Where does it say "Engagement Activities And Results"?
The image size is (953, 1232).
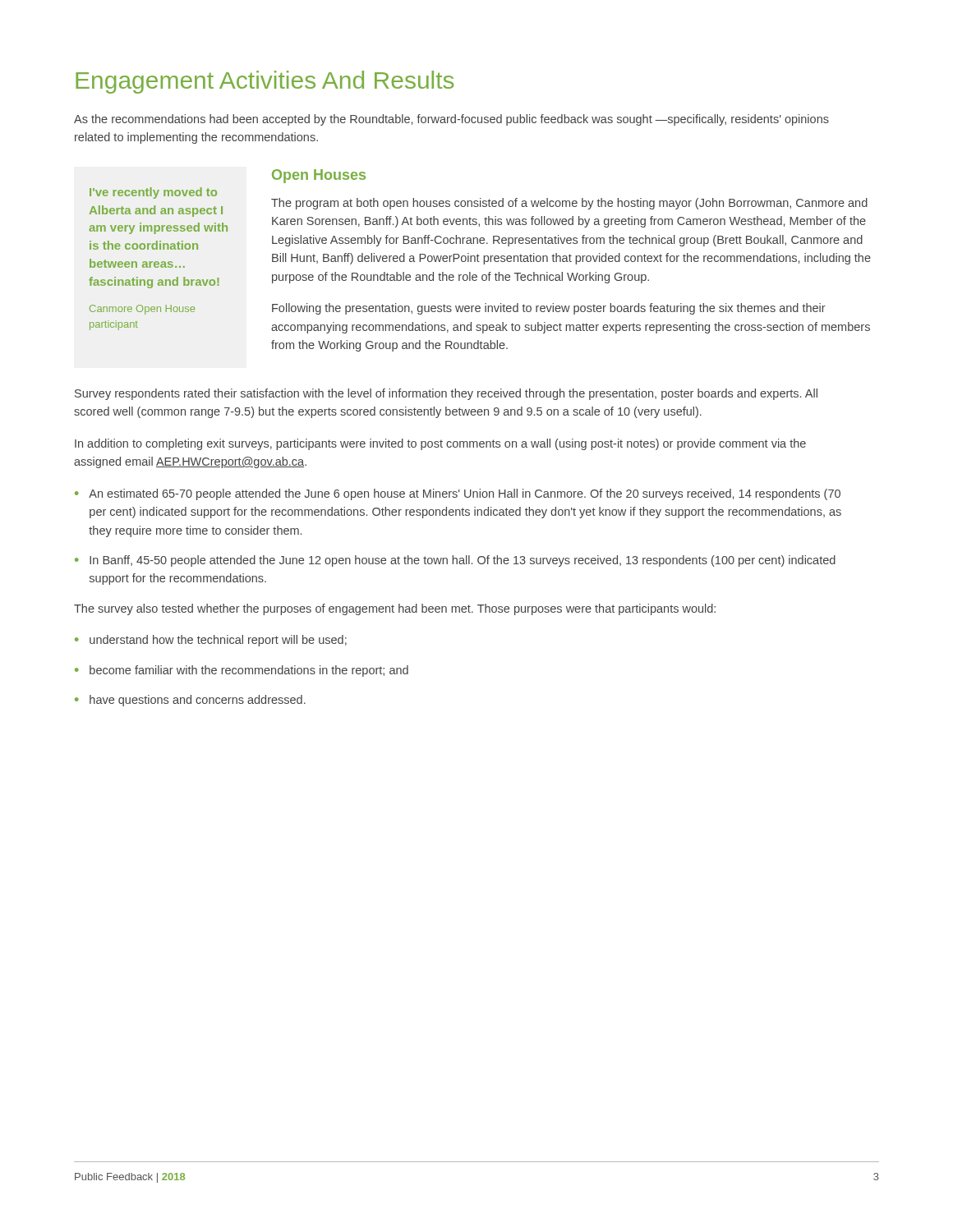pyautogui.click(x=264, y=80)
